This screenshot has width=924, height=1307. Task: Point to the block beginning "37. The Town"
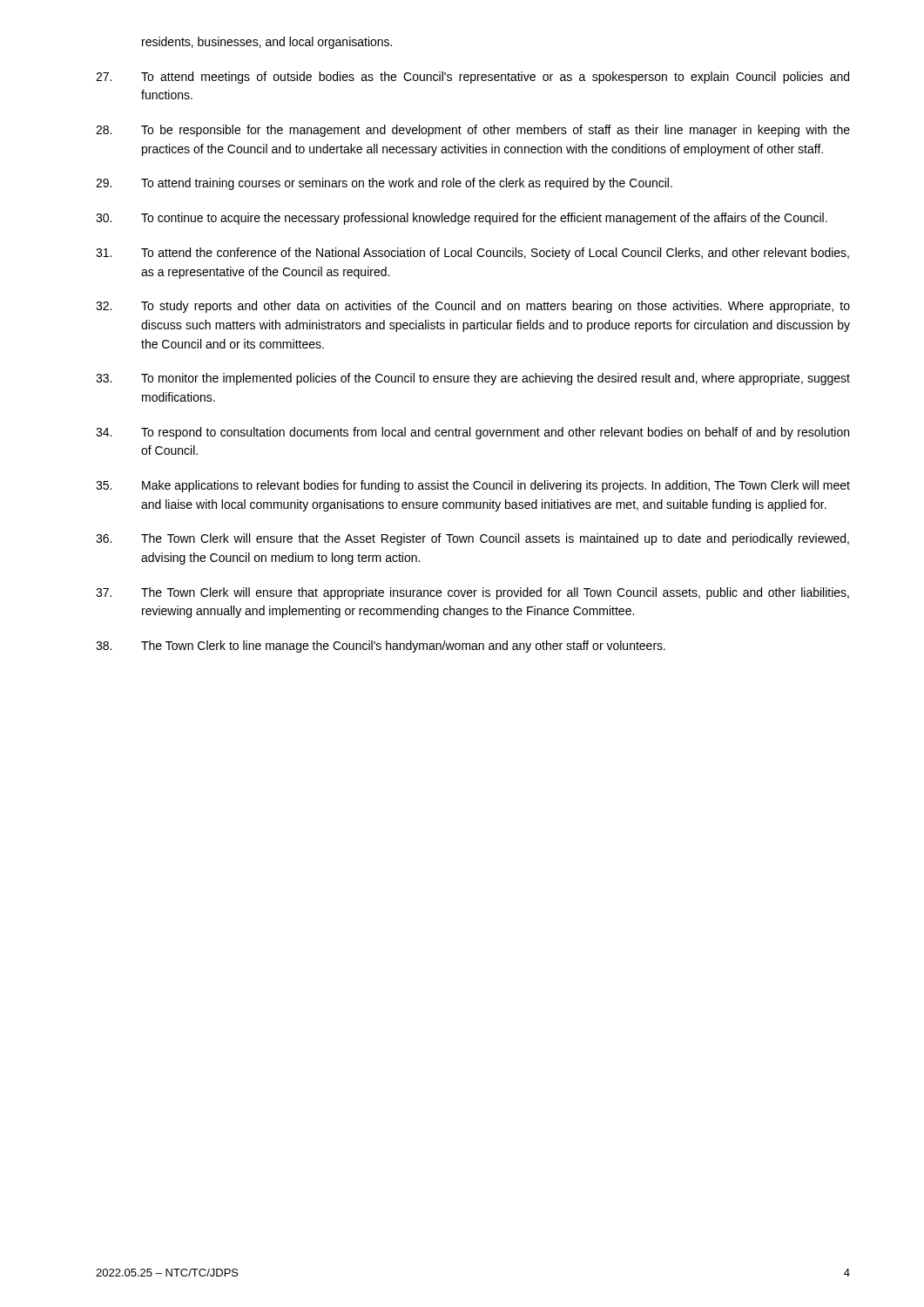point(473,602)
